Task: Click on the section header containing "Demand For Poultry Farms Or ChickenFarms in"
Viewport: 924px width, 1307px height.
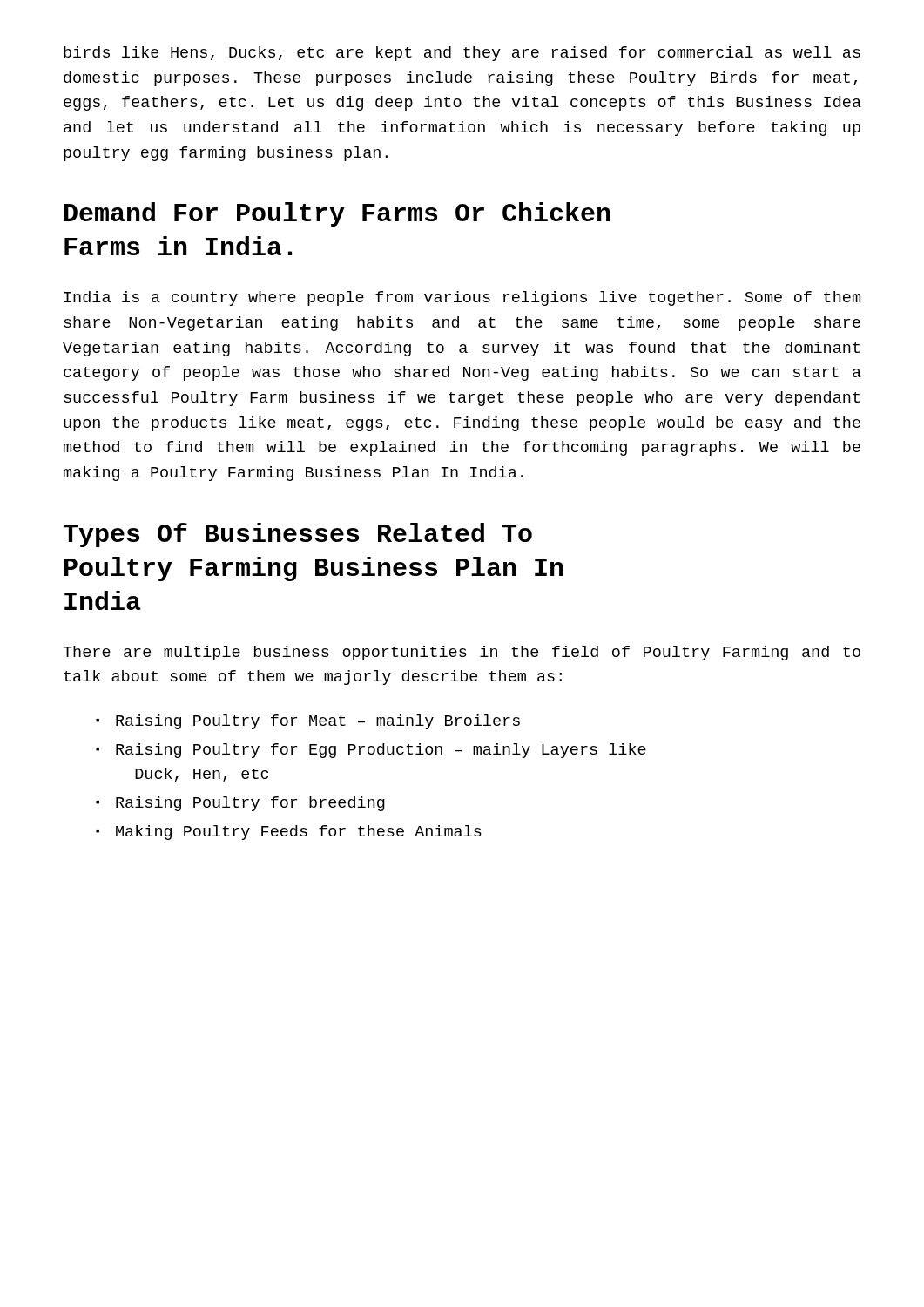Action: point(337,232)
